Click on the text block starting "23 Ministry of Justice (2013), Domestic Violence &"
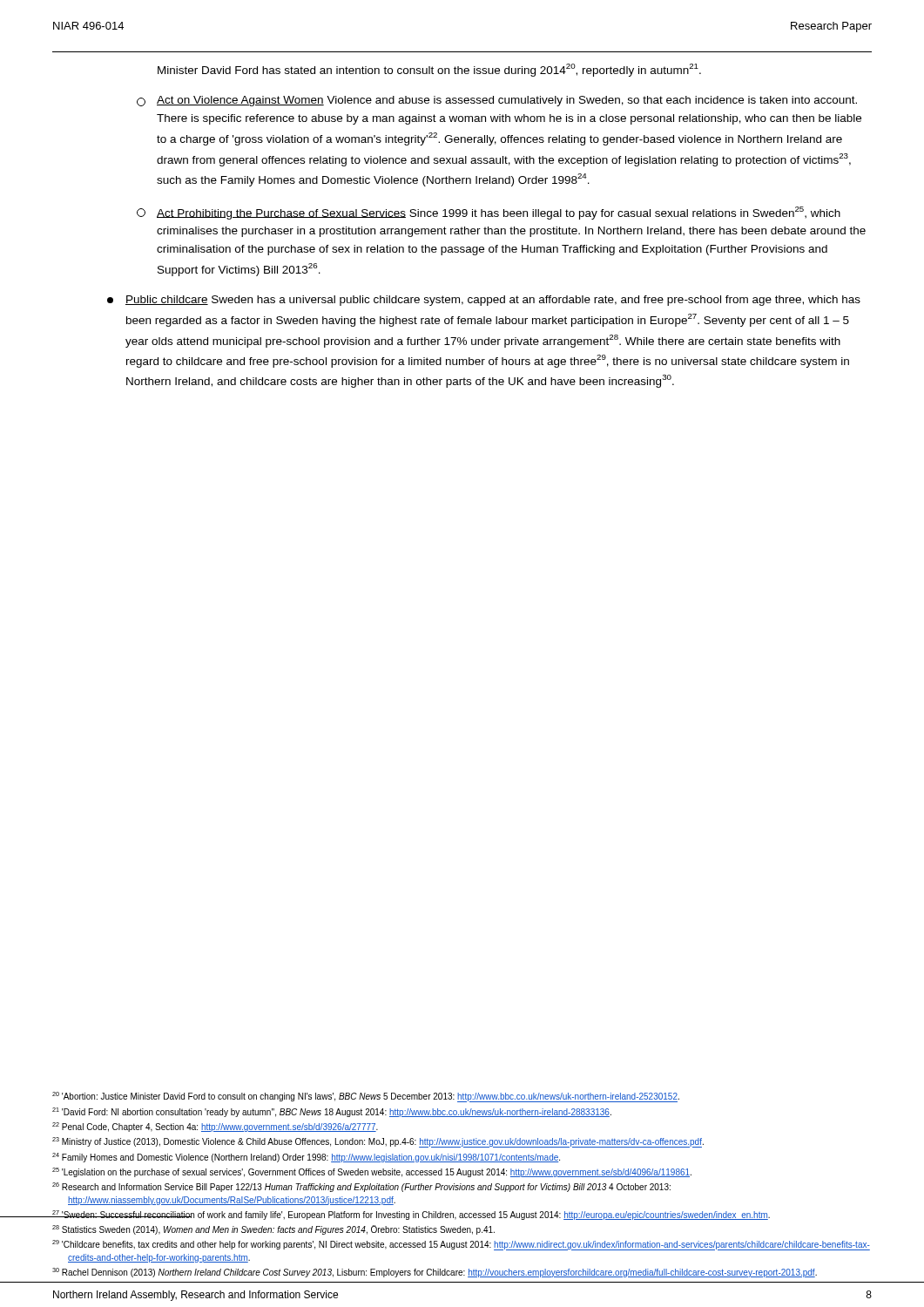Image resolution: width=924 pixels, height=1307 pixels. (x=378, y=1141)
